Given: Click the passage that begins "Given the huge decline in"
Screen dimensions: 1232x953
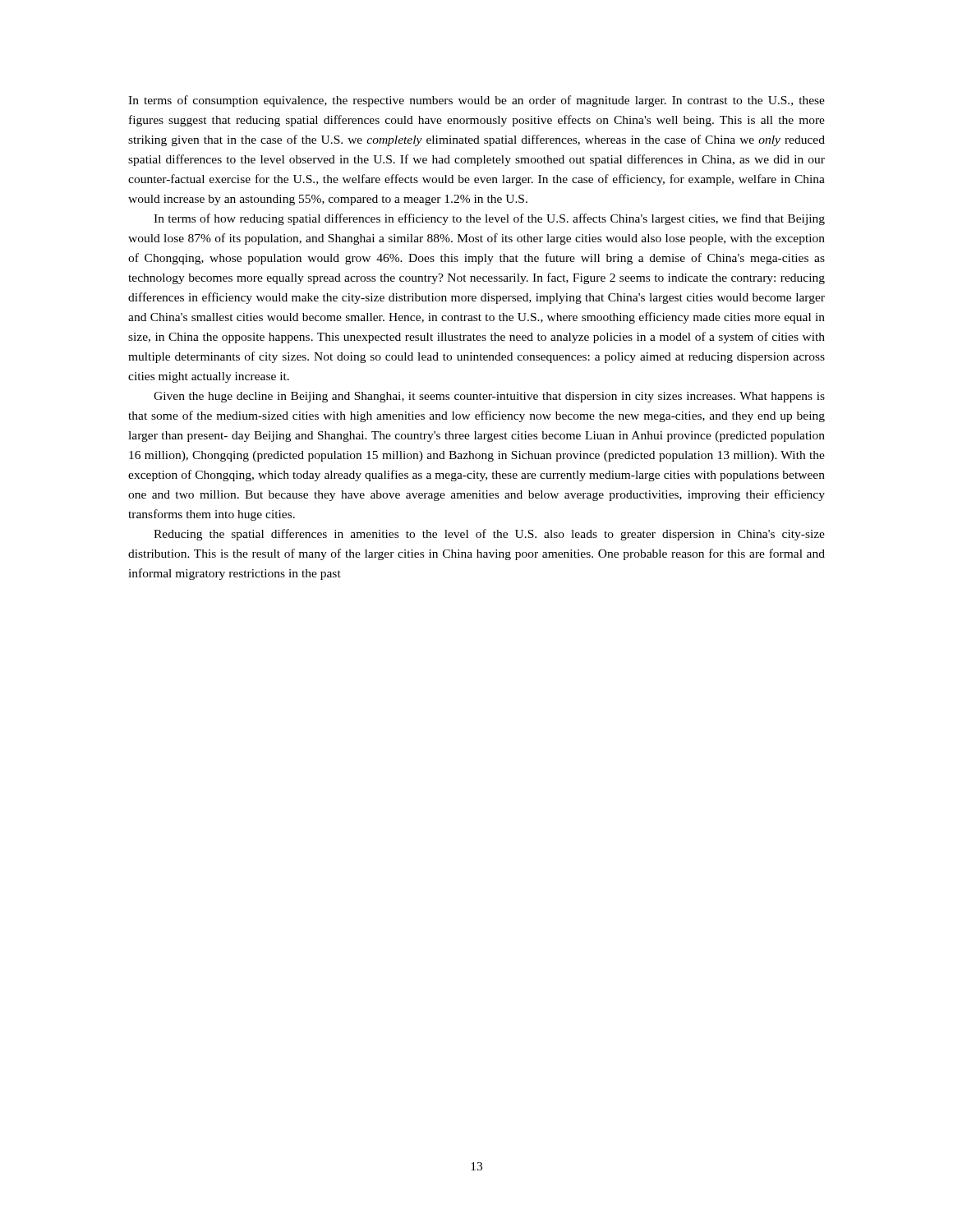Looking at the screenshot, I should pos(476,455).
